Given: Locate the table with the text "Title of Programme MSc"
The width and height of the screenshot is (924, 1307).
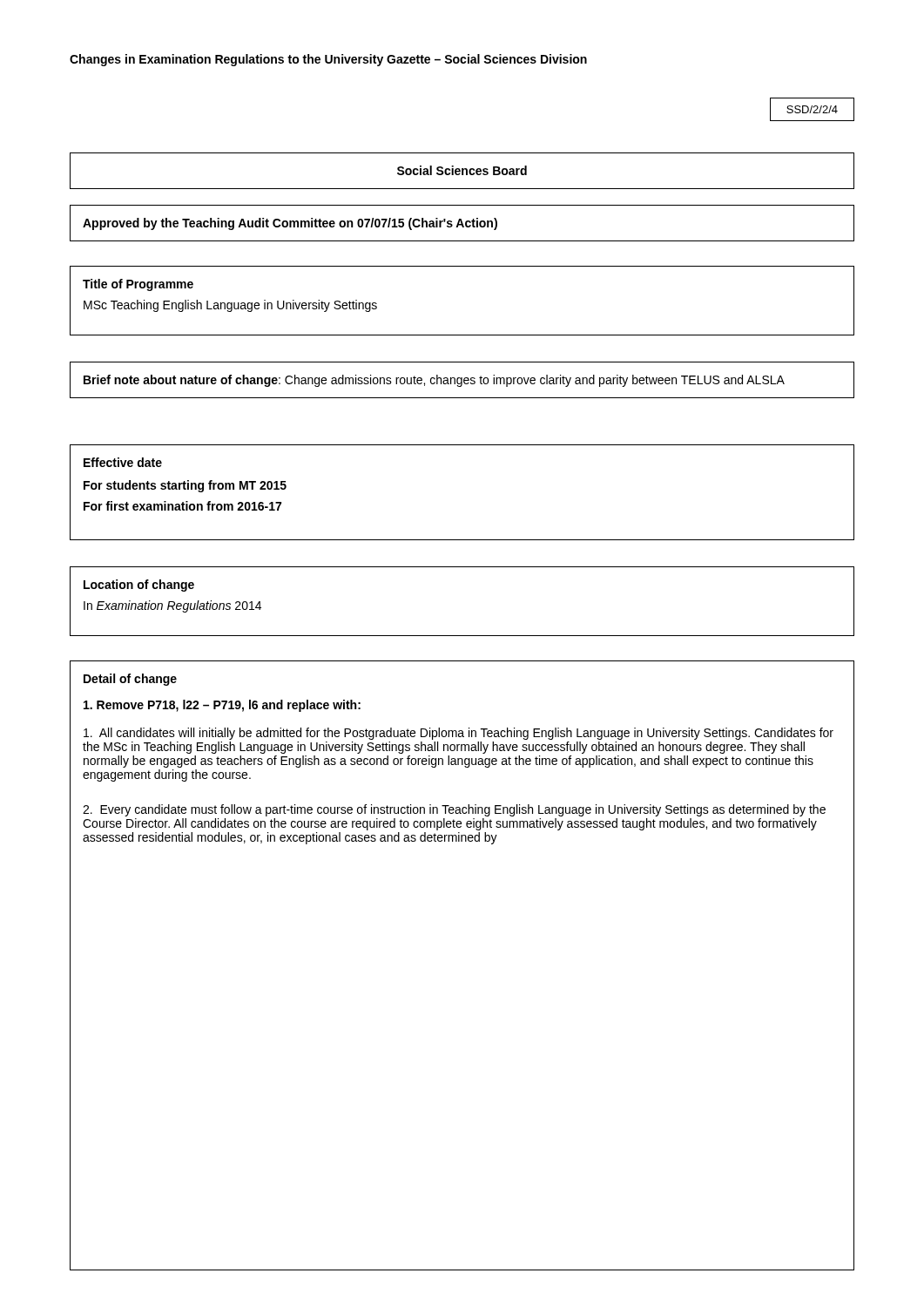Looking at the screenshot, I should tap(462, 301).
